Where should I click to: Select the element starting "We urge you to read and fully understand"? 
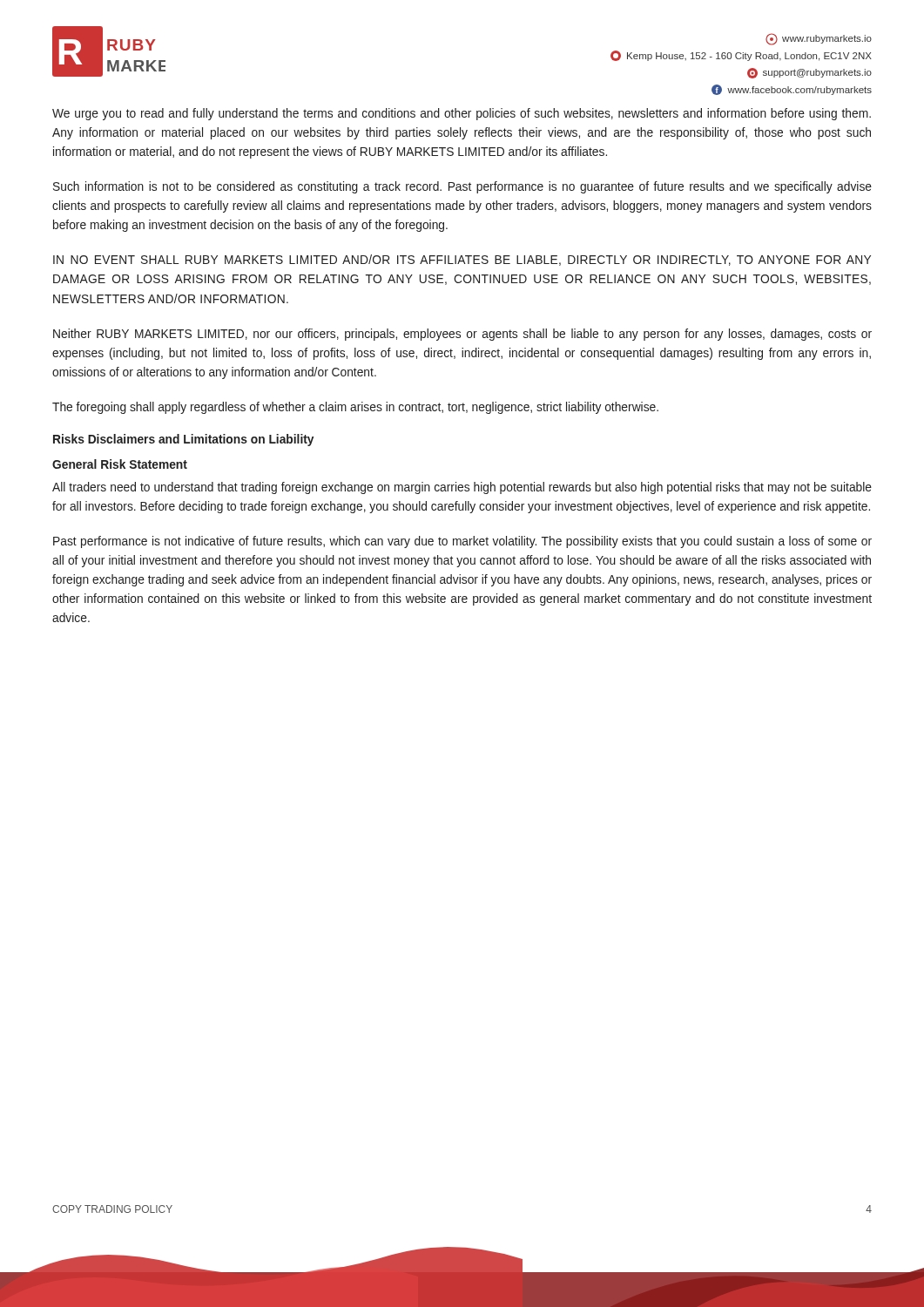(x=462, y=133)
